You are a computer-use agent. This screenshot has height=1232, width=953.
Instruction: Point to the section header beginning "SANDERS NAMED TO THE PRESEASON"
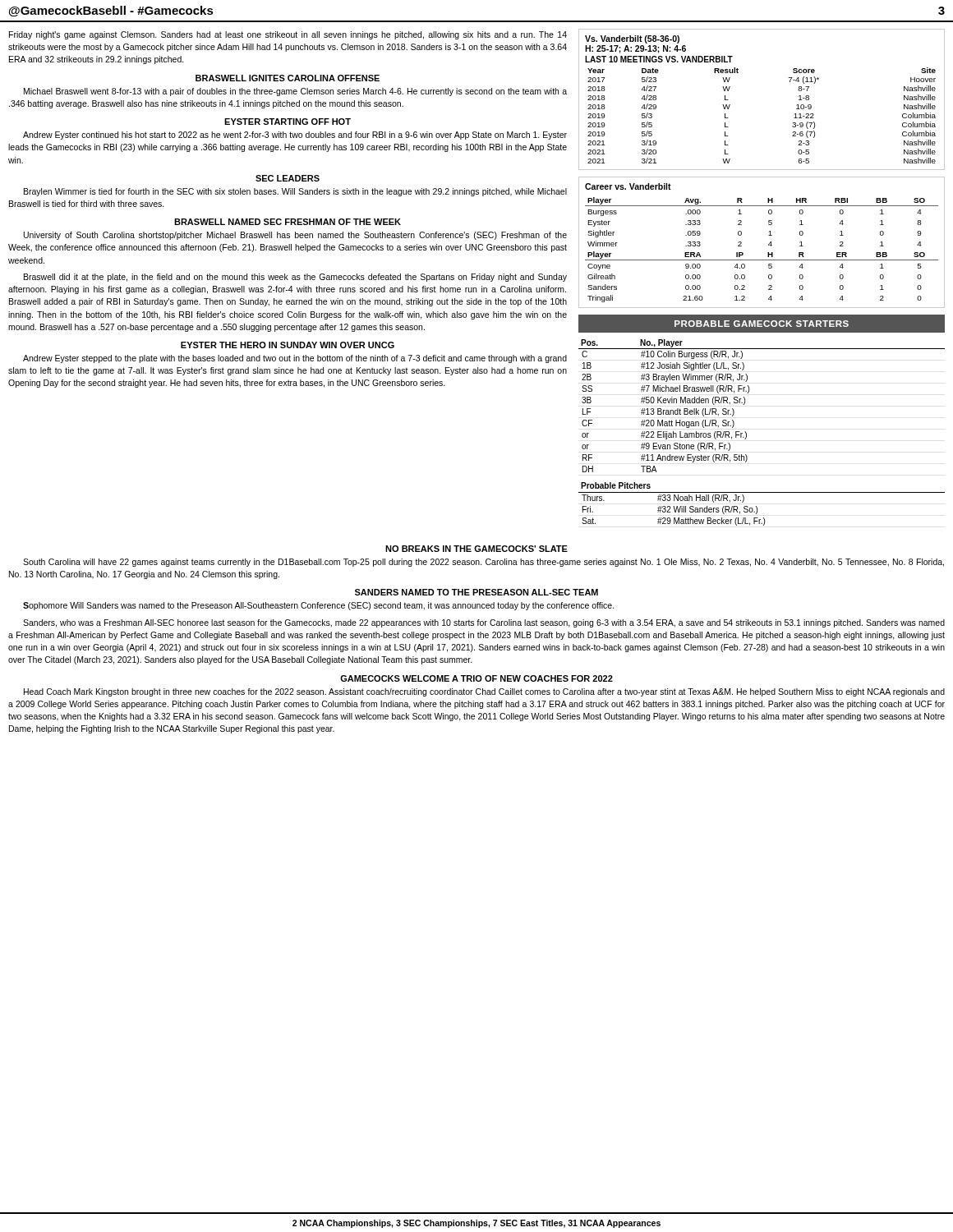[476, 593]
